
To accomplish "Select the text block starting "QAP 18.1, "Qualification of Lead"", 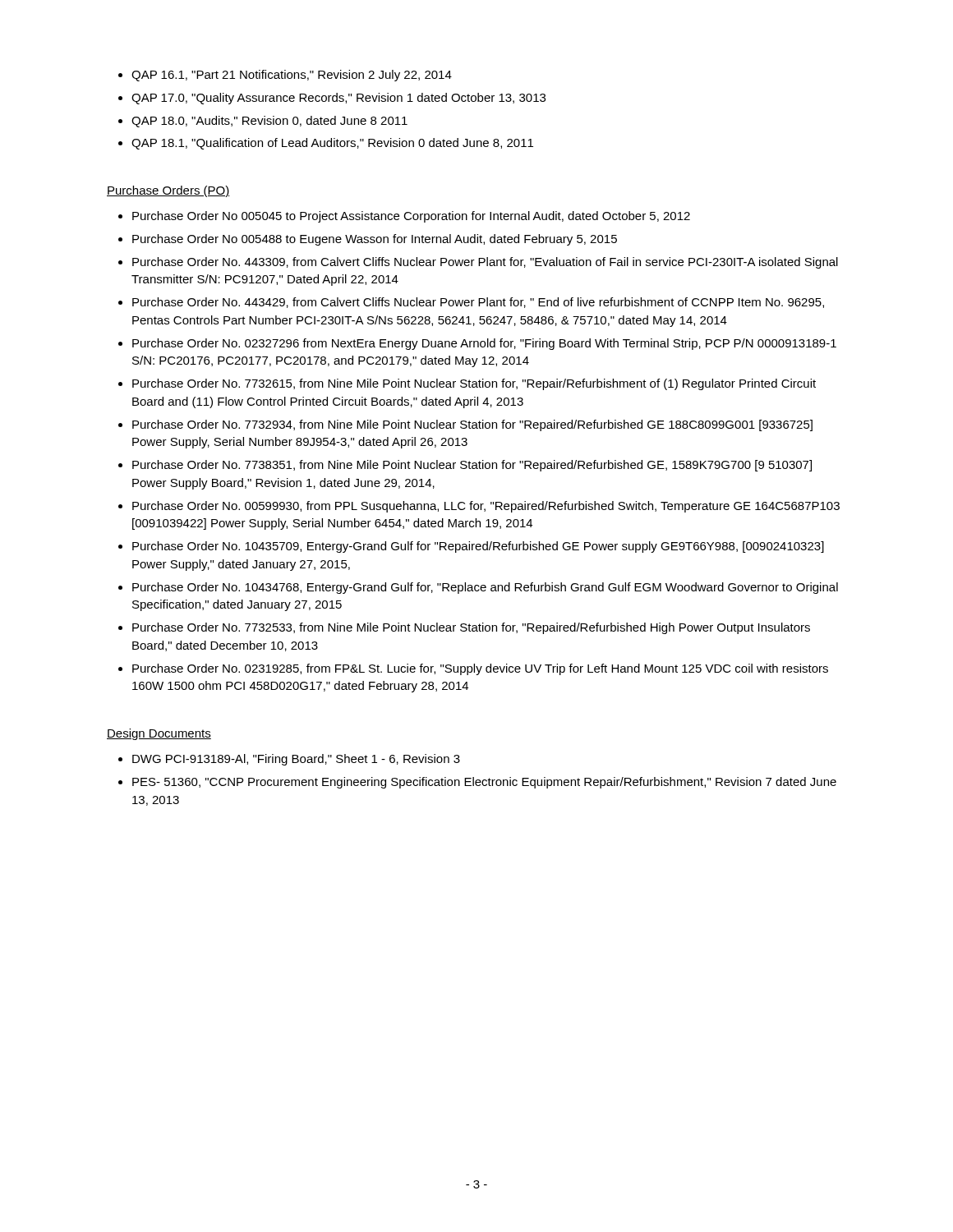I will click(x=476, y=143).
